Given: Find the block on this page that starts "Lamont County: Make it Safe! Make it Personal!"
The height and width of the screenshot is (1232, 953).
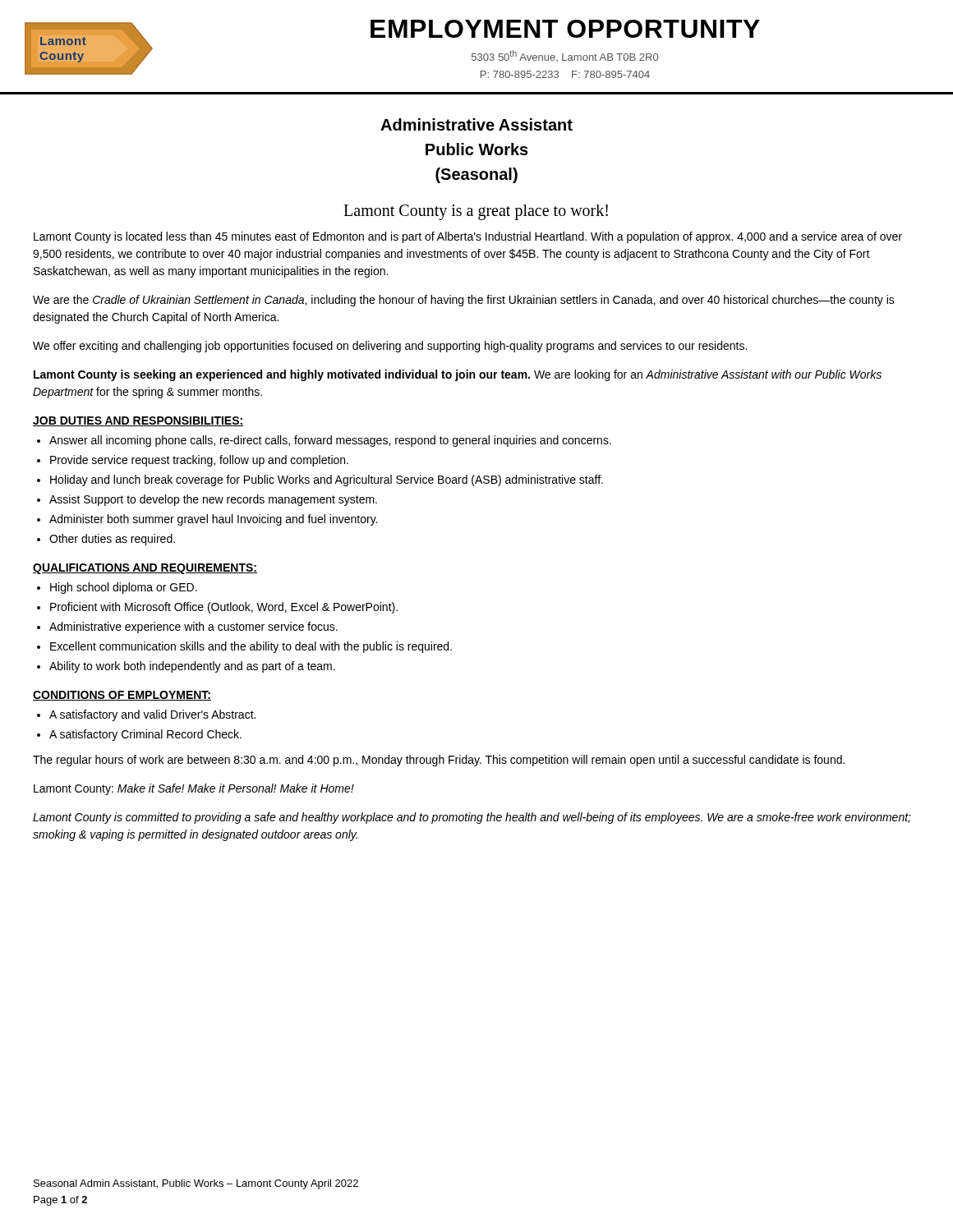Looking at the screenshot, I should (193, 789).
